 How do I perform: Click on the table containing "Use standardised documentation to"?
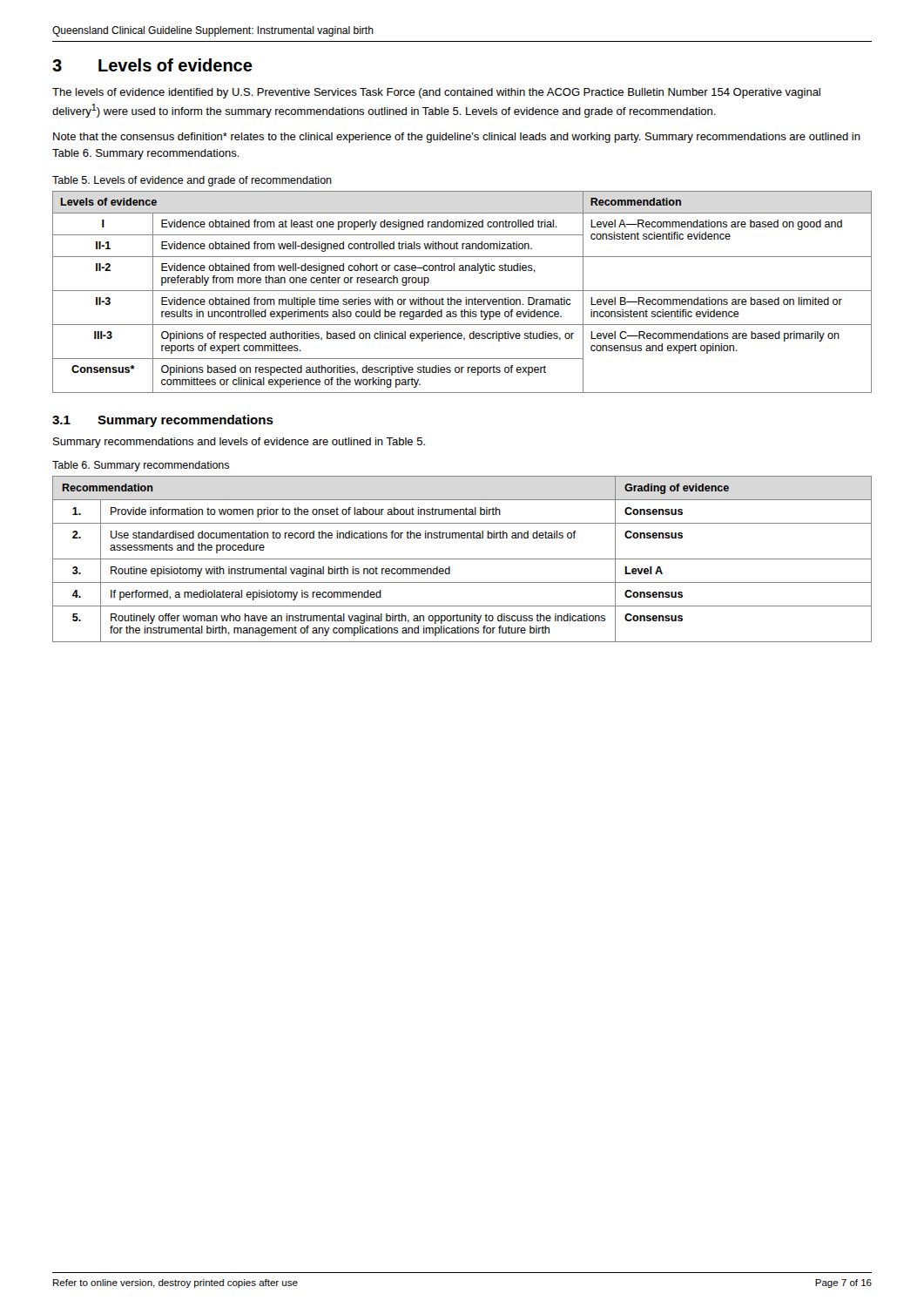click(462, 559)
